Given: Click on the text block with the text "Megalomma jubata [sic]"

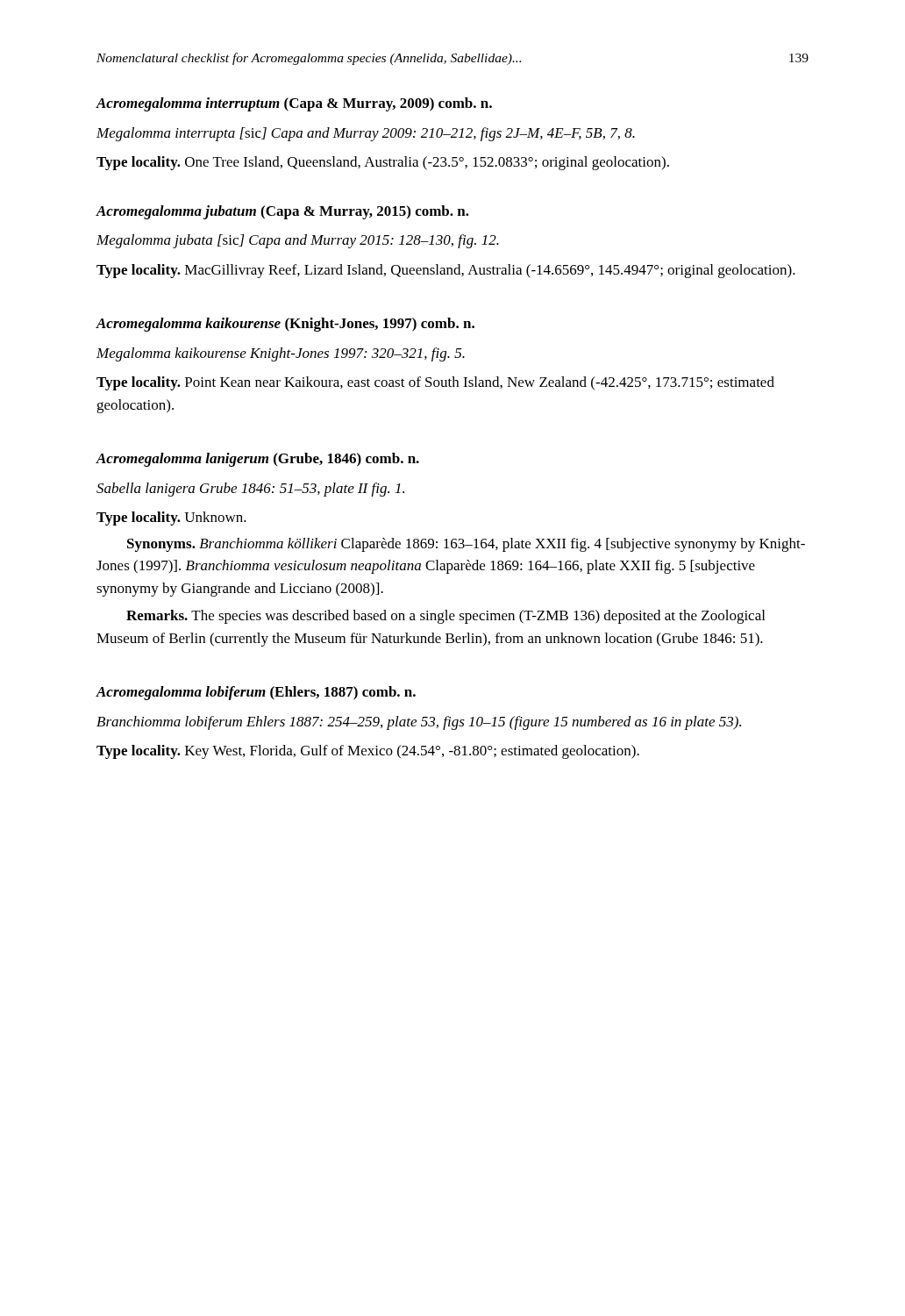Looking at the screenshot, I should point(298,240).
